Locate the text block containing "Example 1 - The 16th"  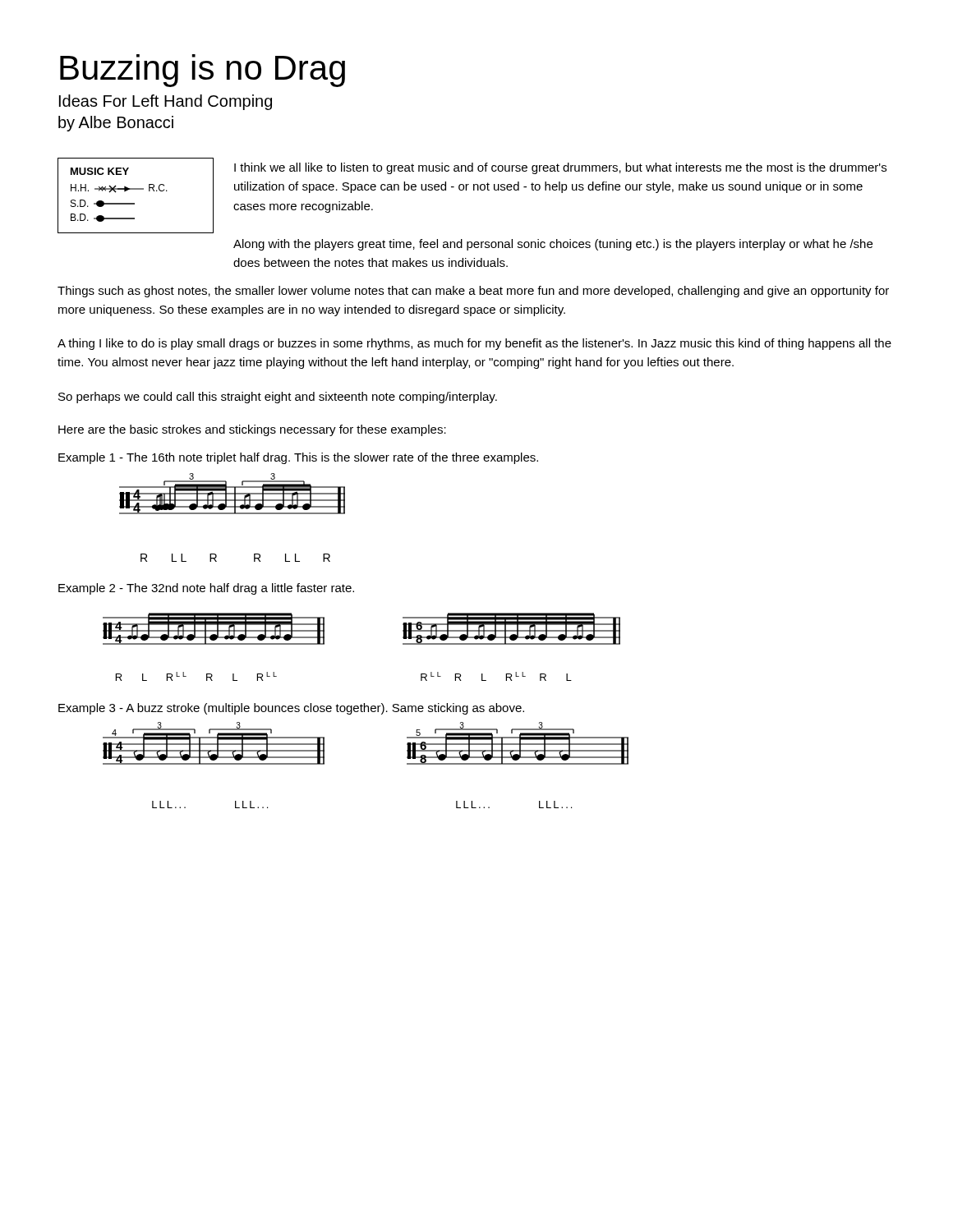[x=298, y=457]
